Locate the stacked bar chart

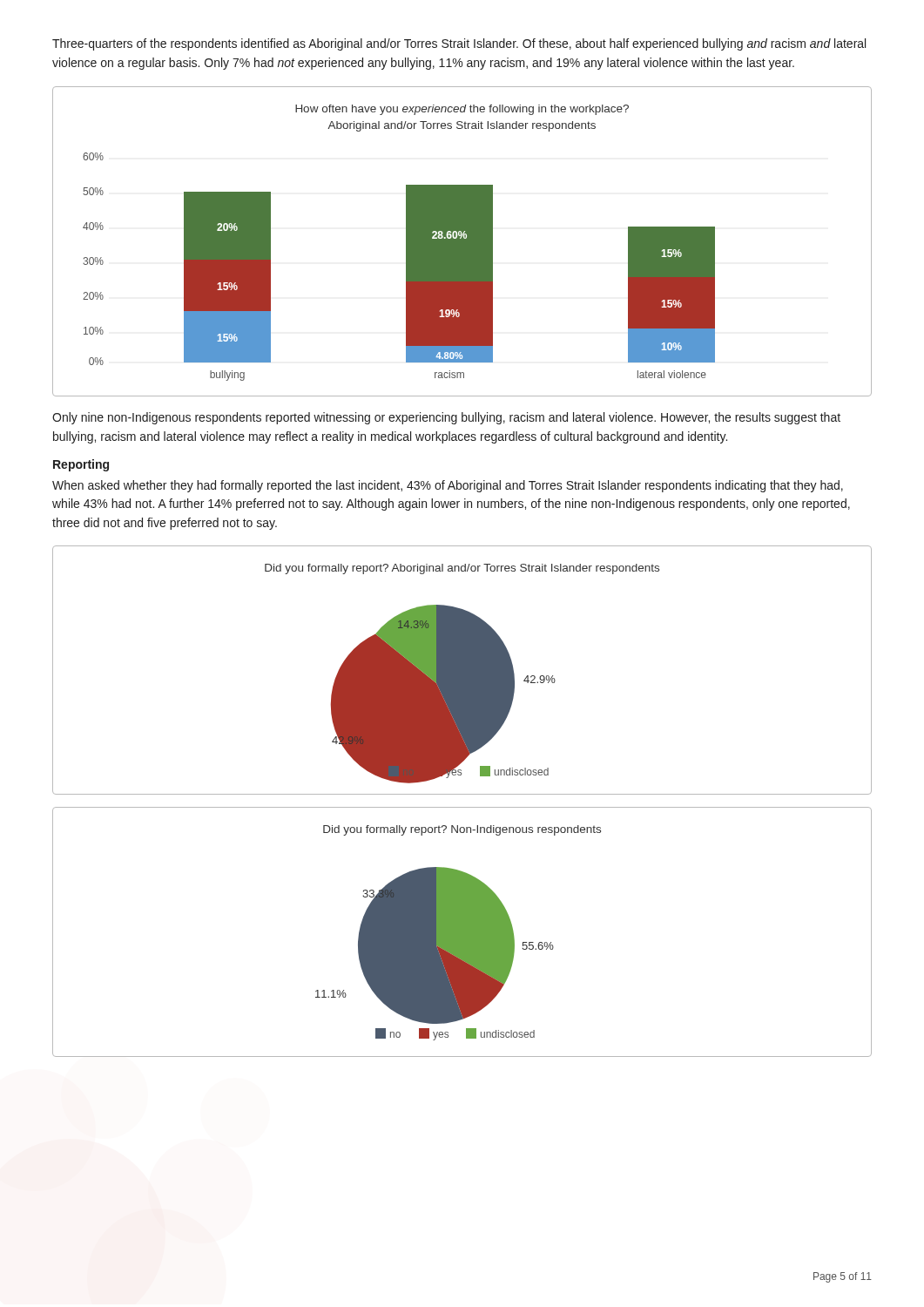(x=462, y=242)
